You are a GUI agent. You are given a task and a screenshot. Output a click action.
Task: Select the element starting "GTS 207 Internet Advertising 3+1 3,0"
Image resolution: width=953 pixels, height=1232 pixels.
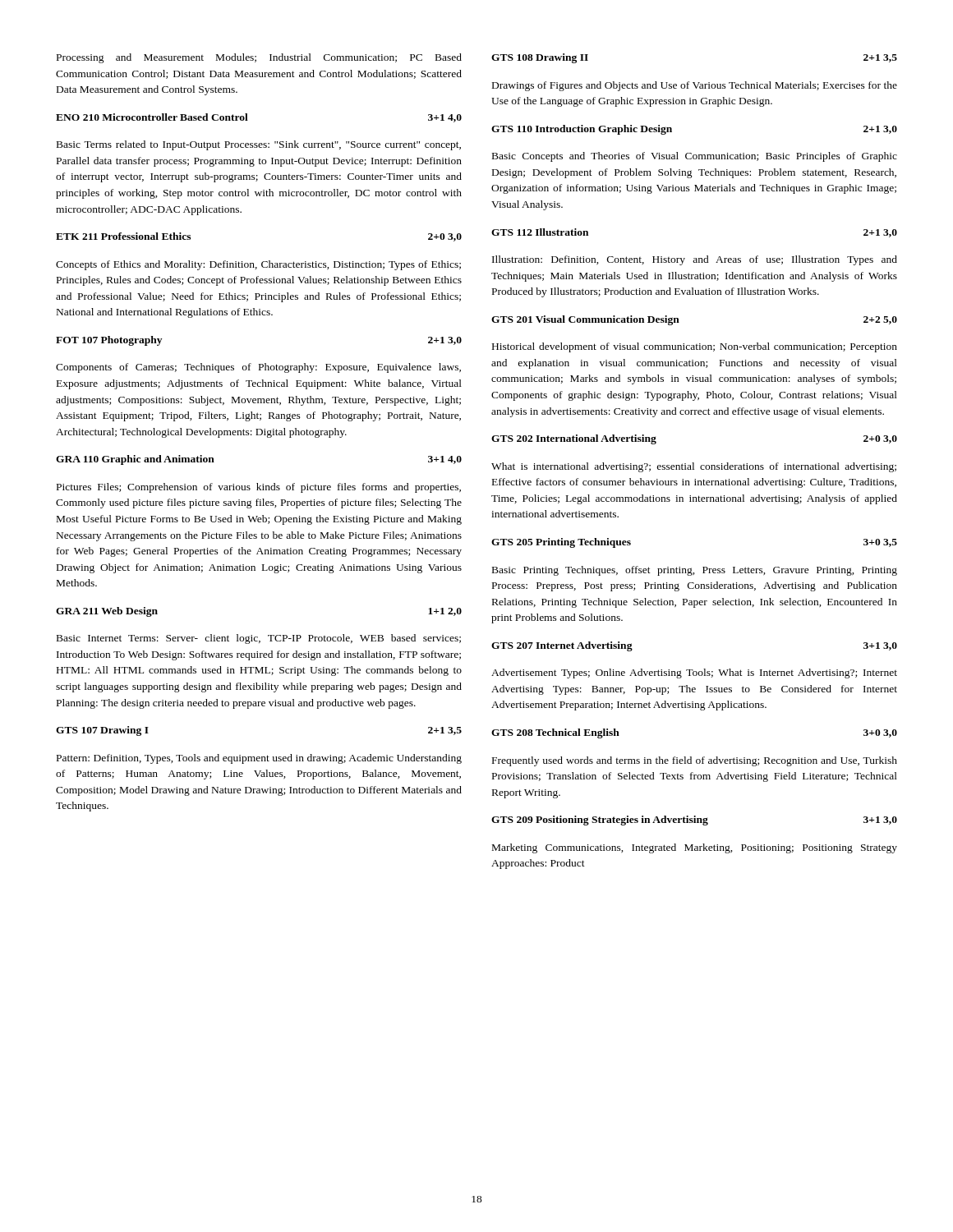point(554,646)
